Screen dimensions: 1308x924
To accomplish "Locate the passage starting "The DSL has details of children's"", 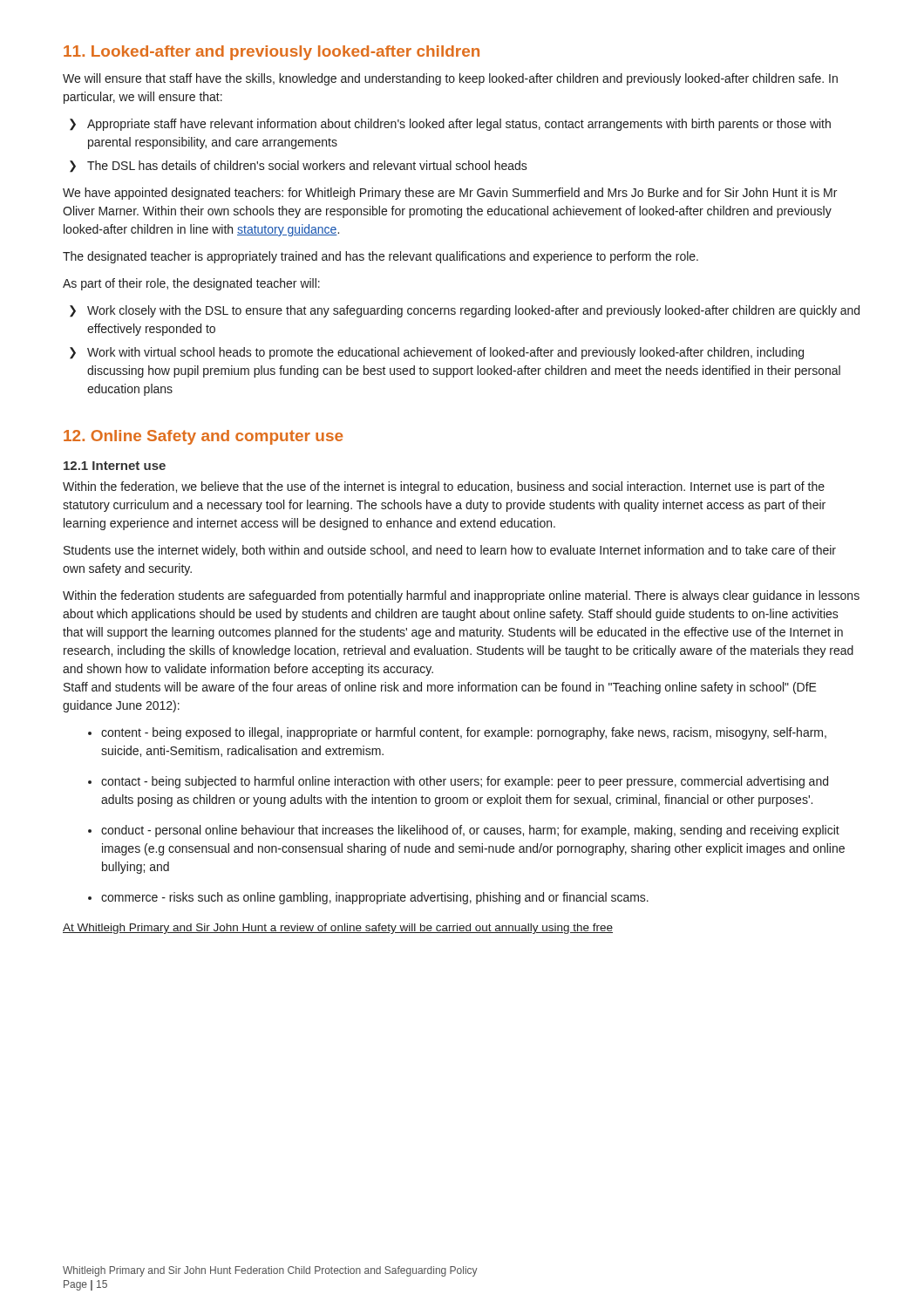I will 307,166.
